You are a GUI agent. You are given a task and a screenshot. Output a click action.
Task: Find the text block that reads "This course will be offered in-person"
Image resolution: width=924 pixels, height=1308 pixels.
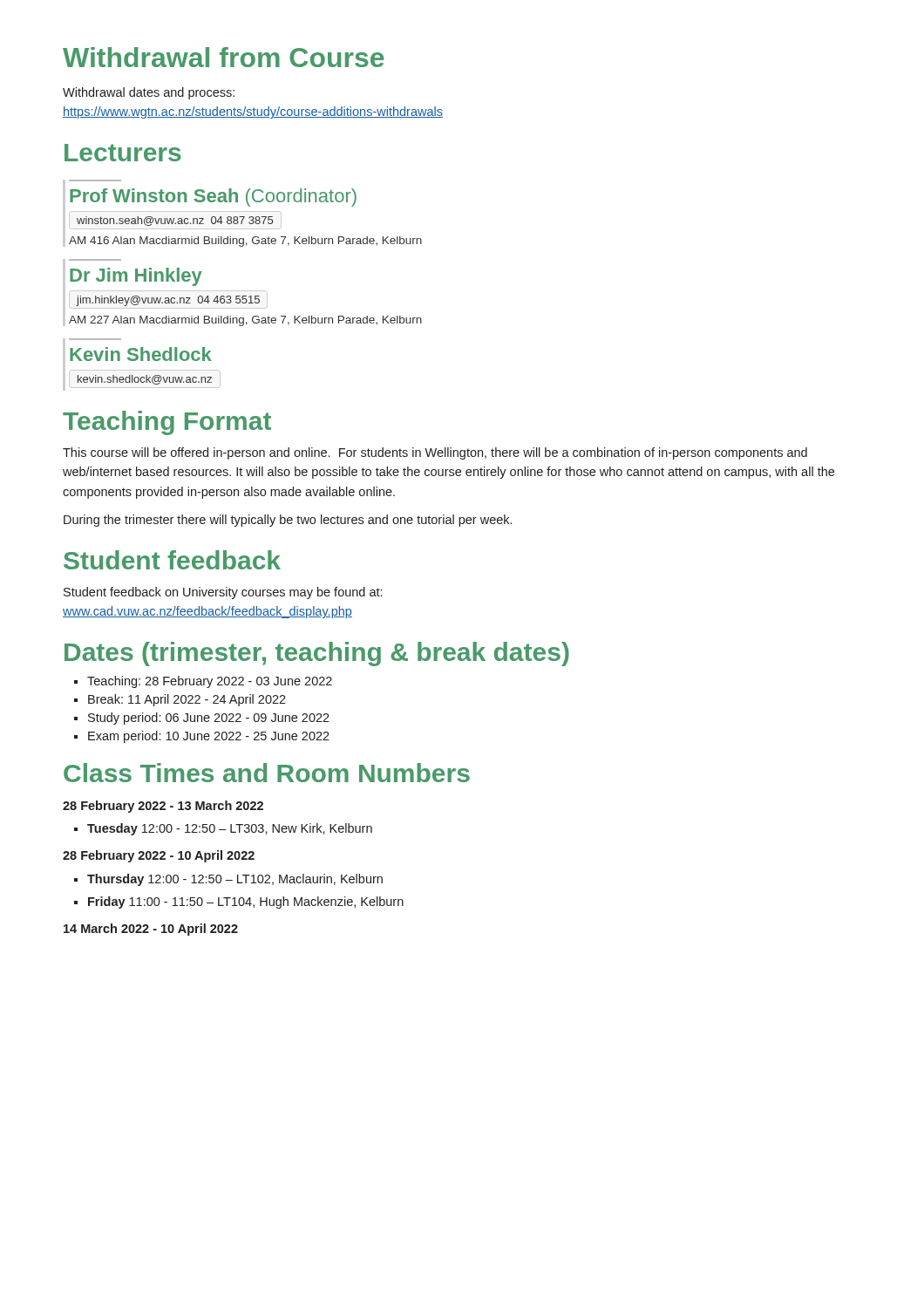462,472
